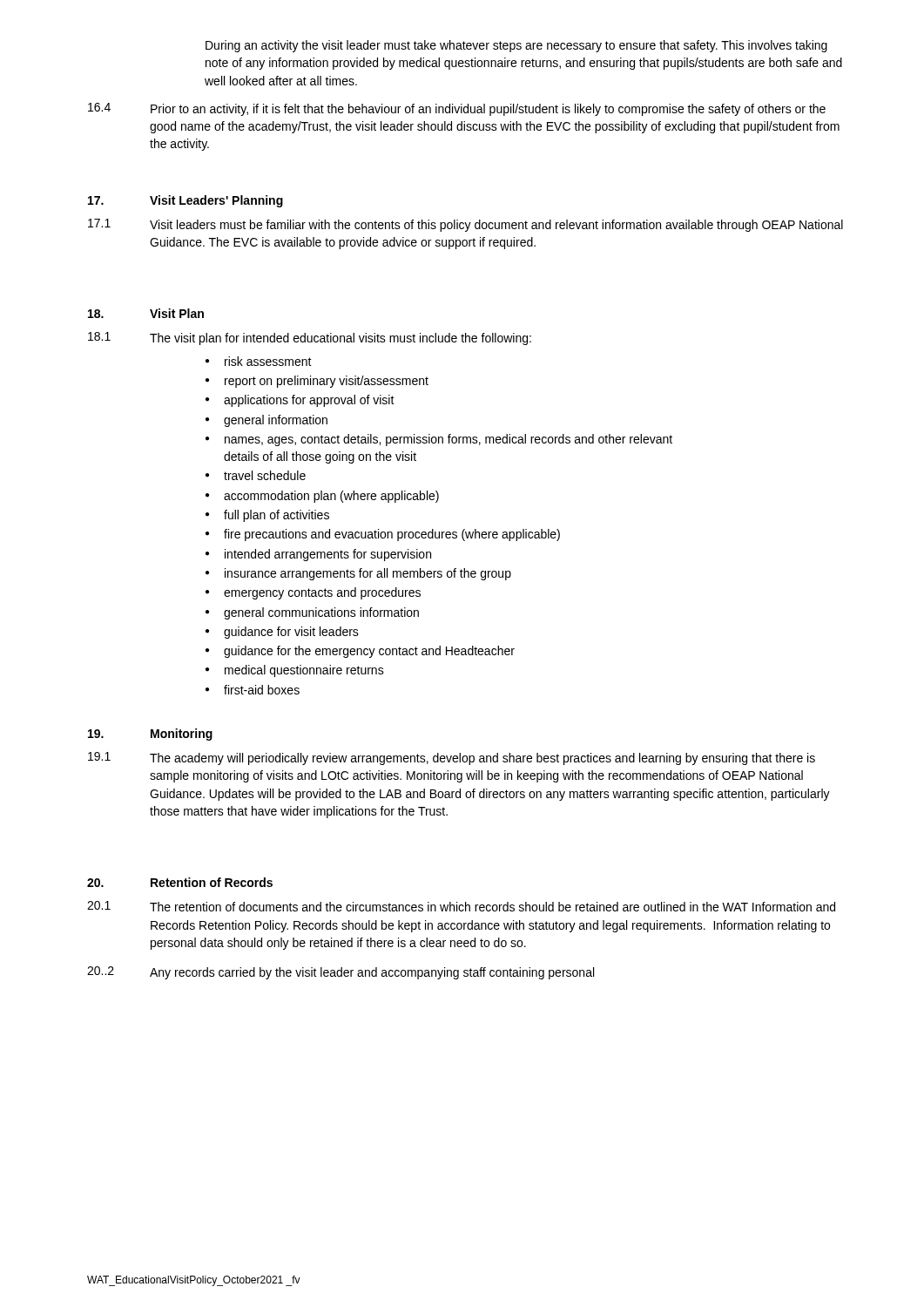Select the section header with the text "18. Visit Plan"
The image size is (924, 1307).
point(94,312)
